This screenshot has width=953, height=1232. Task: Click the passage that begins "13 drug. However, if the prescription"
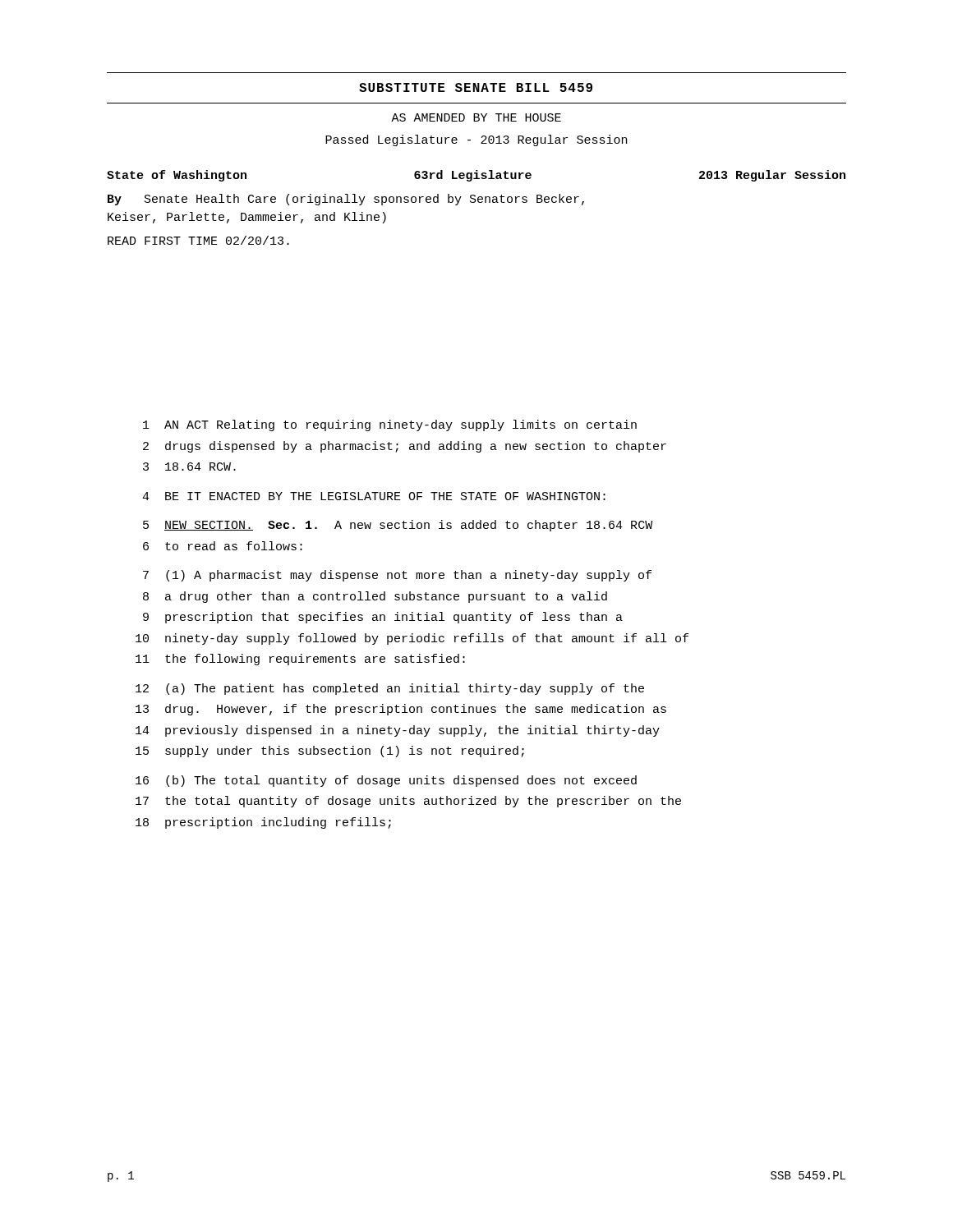pos(476,710)
